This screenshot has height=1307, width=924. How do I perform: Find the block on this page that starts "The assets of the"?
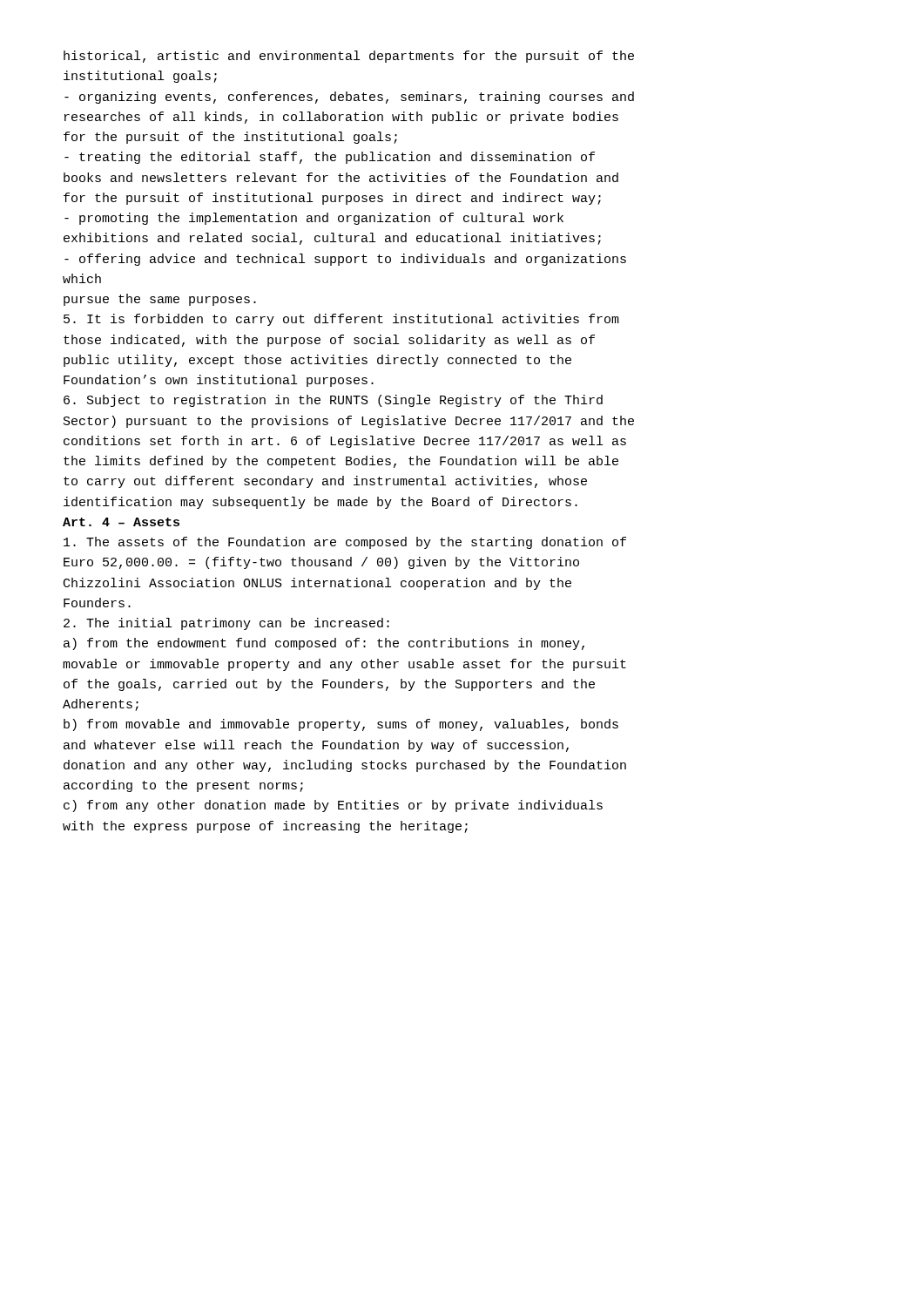pos(345,574)
